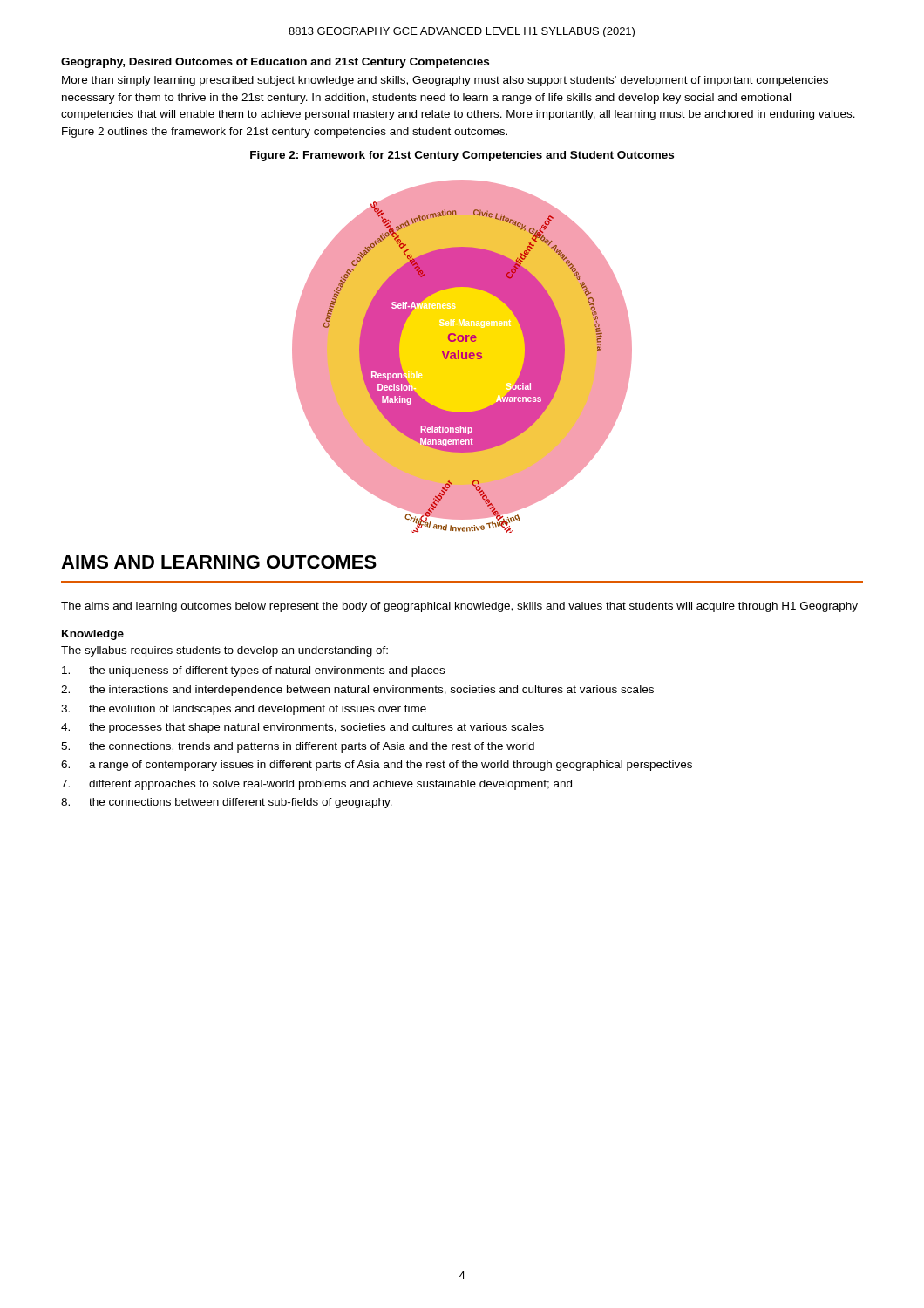
Task: Find the list item that says "4. the processes"
Action: tap(303, 727)
